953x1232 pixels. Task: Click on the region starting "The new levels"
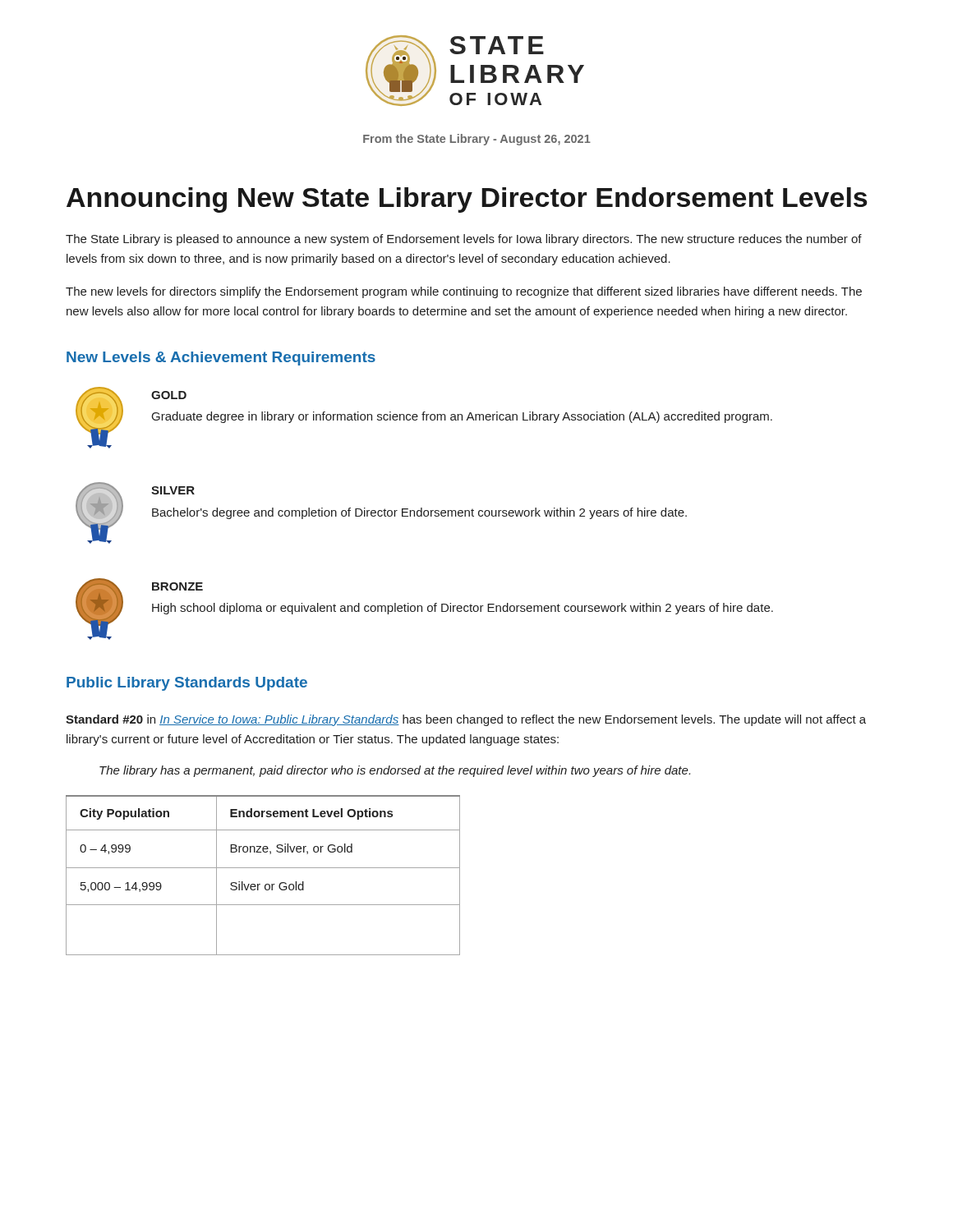(464, 301)
